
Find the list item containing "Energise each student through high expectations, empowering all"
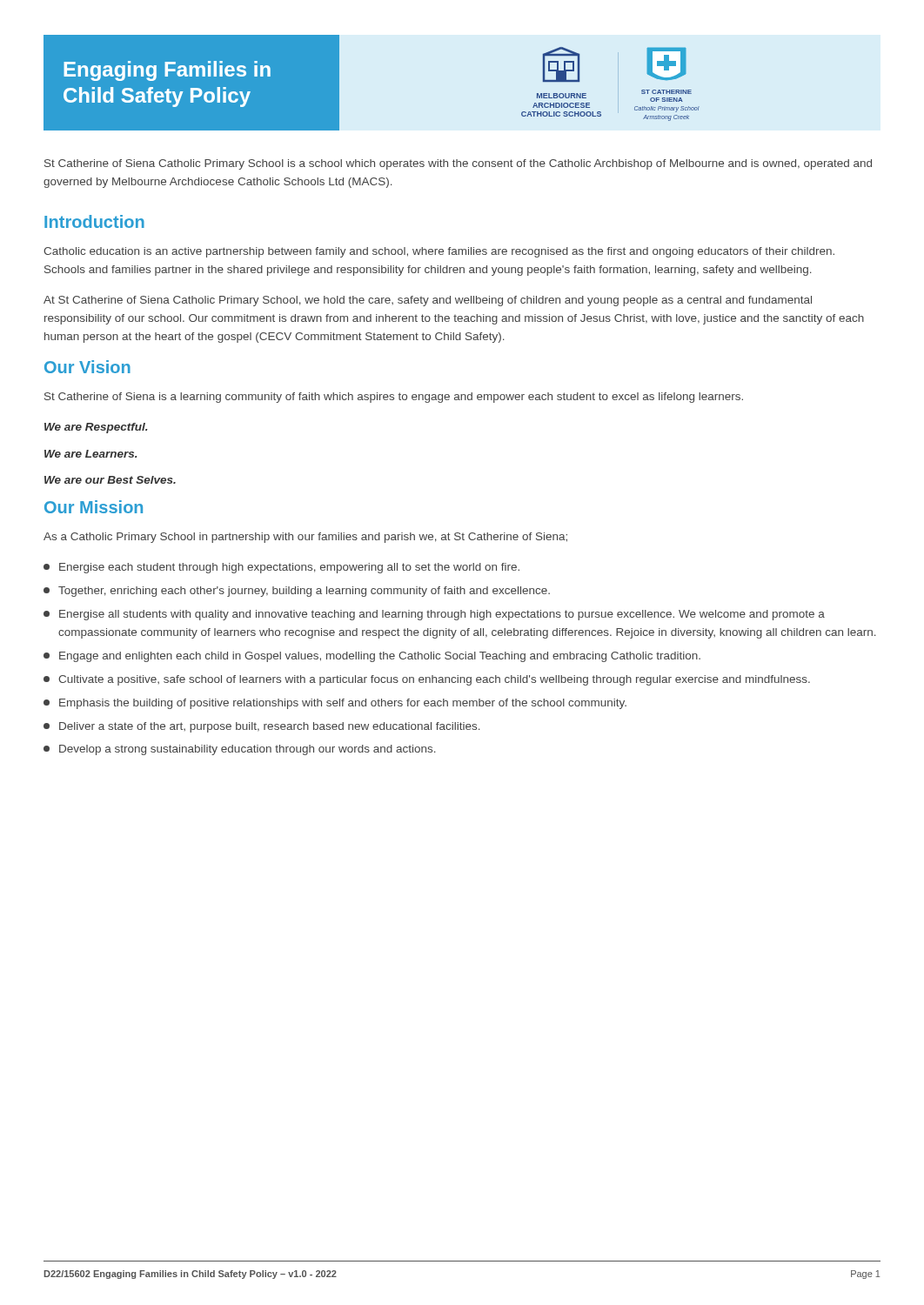(x=462, y=568)
